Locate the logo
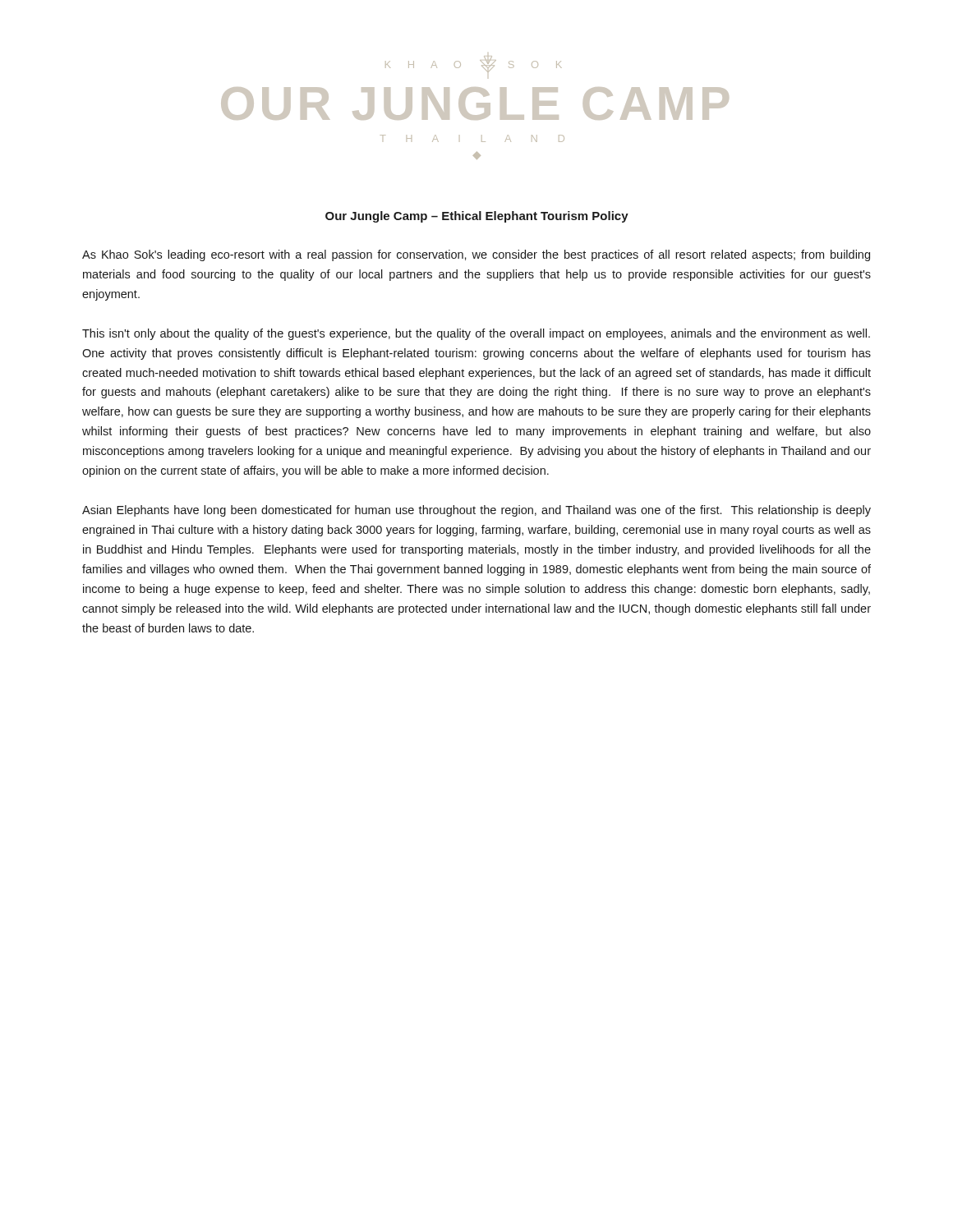 point(476,85)
